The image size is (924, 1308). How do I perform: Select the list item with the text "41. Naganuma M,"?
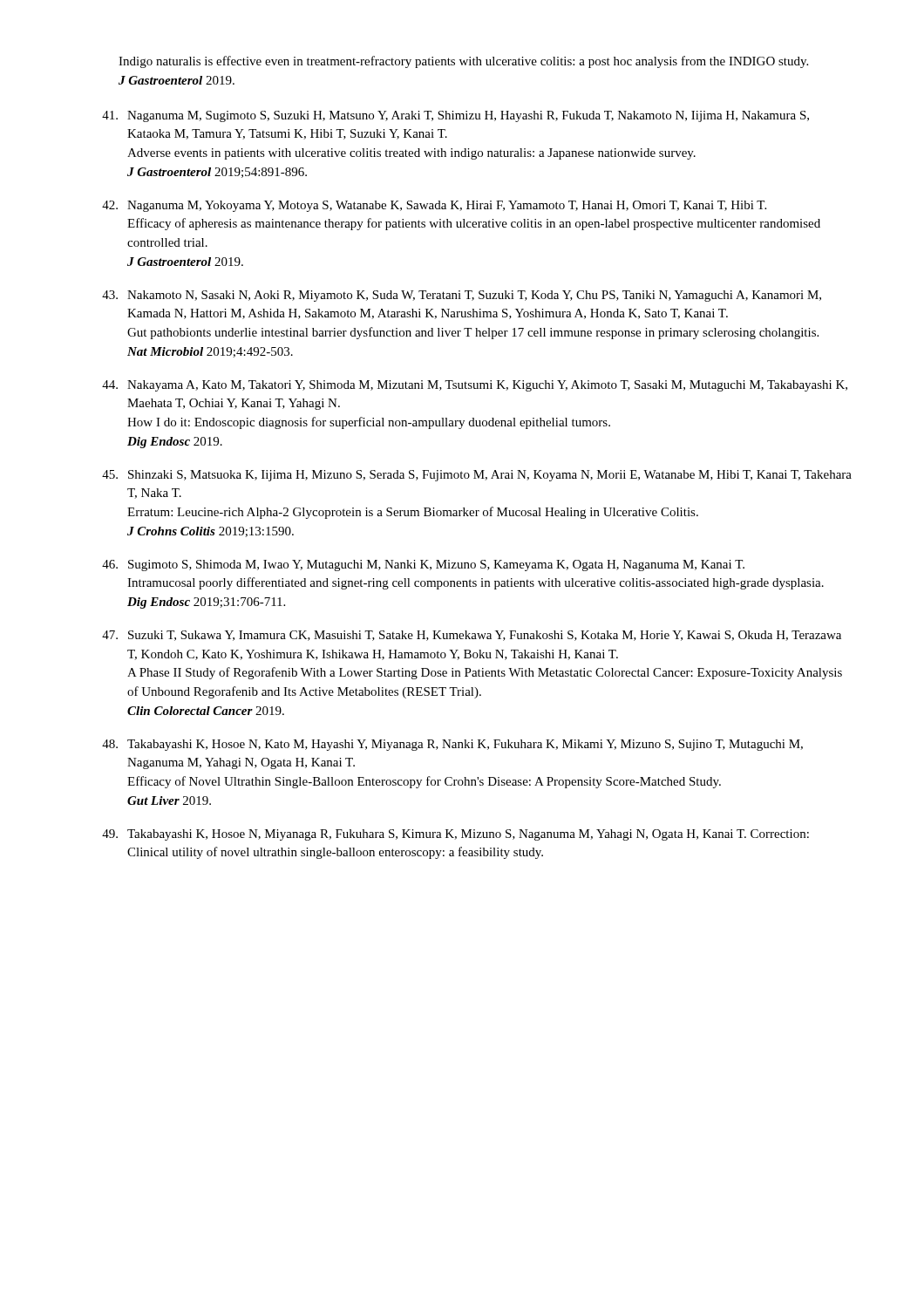[x=471, y=144]
